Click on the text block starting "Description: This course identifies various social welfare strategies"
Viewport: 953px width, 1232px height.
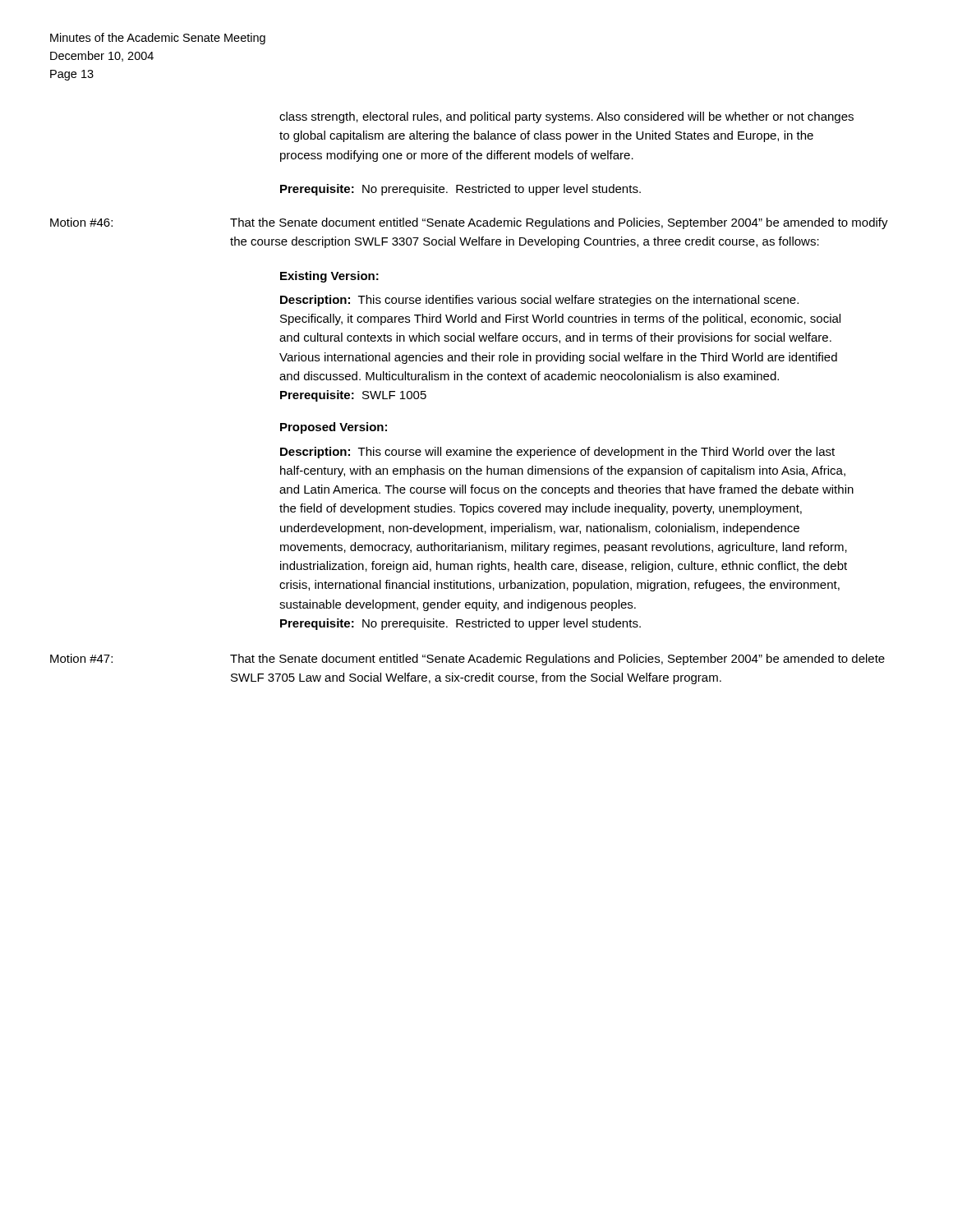[x=560, y=347]
